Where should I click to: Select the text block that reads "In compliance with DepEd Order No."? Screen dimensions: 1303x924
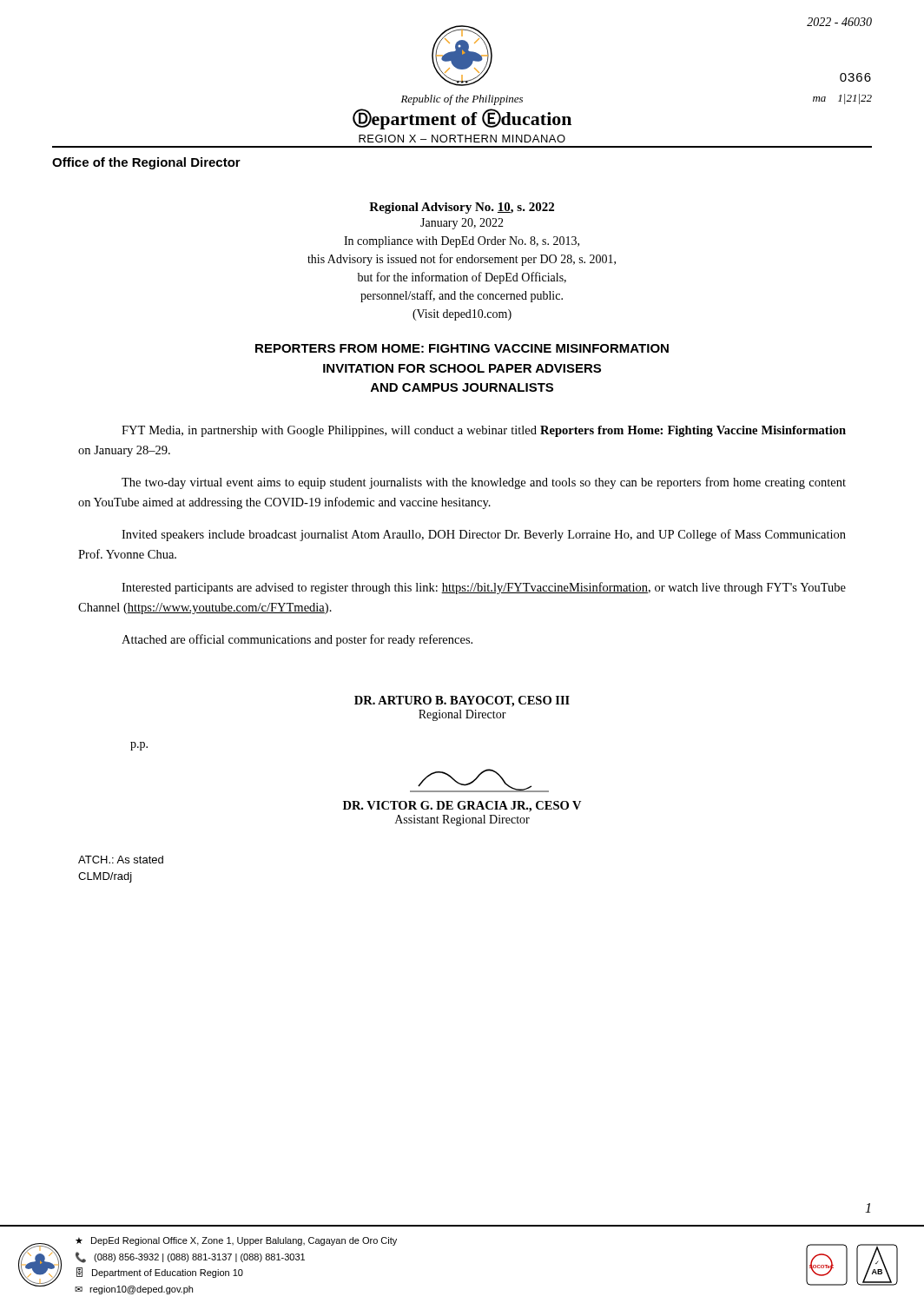(x=462, y=278)
